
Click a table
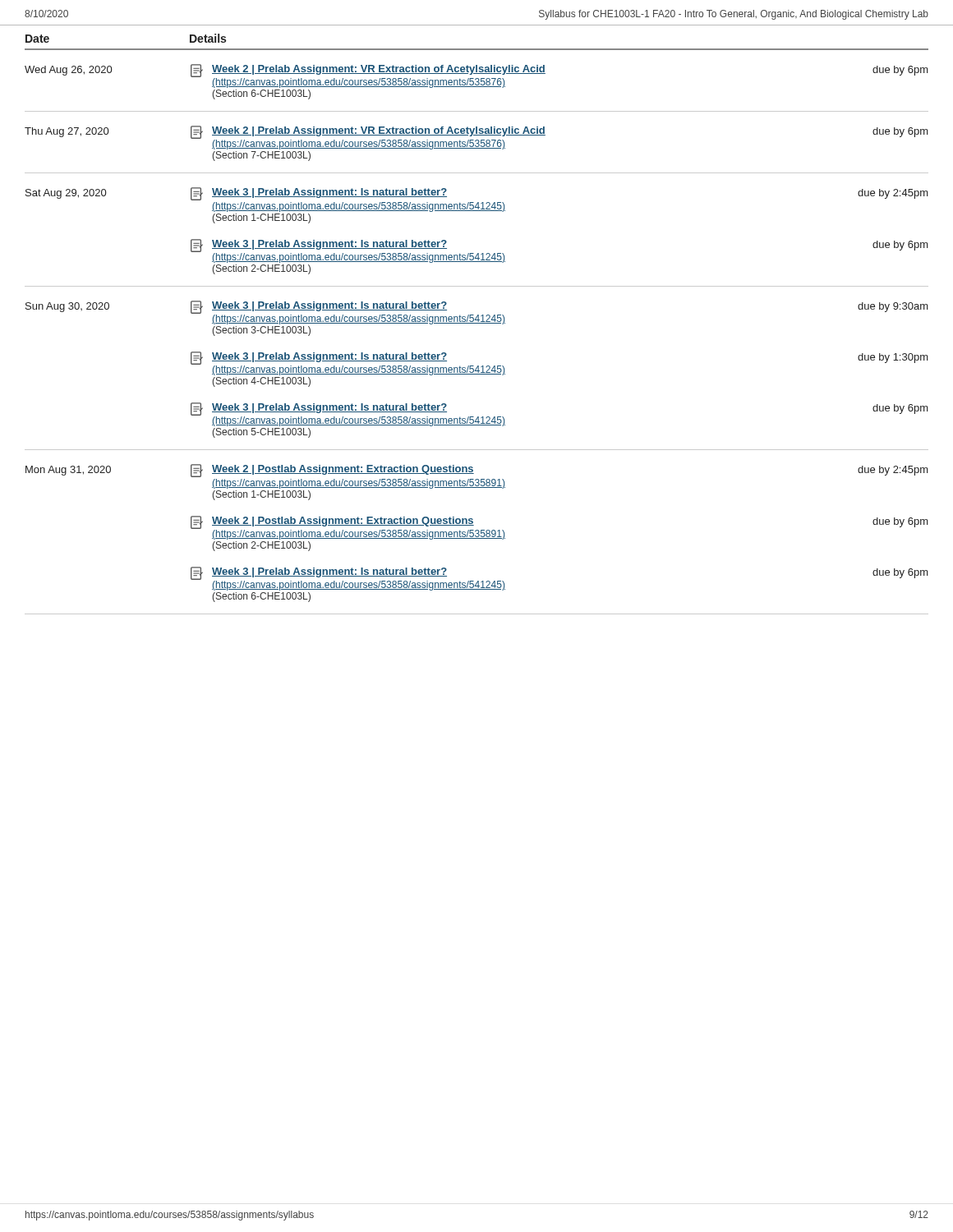476,320
